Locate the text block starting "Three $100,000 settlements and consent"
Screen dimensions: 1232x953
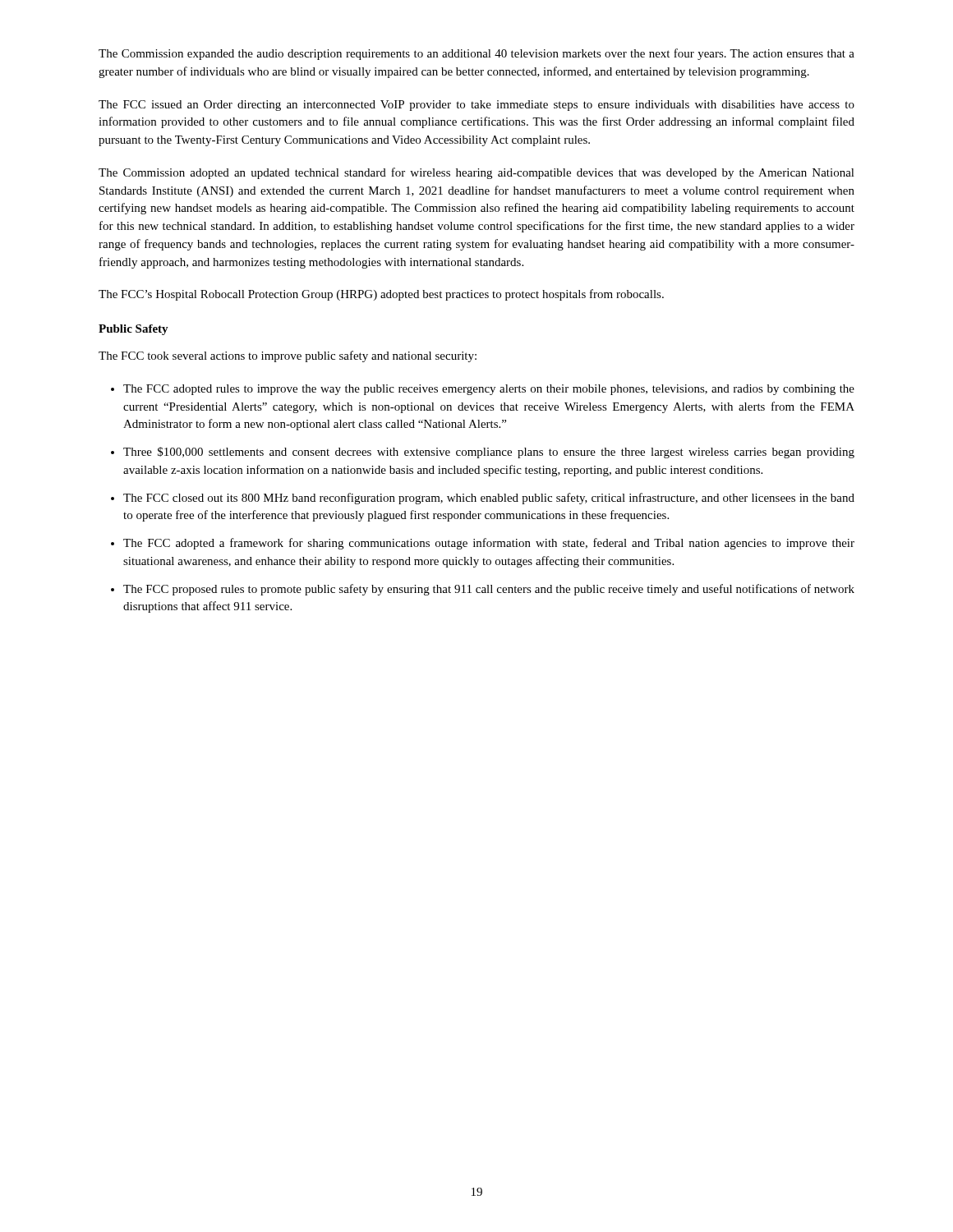pyautogui.click(x=489, y=461)
